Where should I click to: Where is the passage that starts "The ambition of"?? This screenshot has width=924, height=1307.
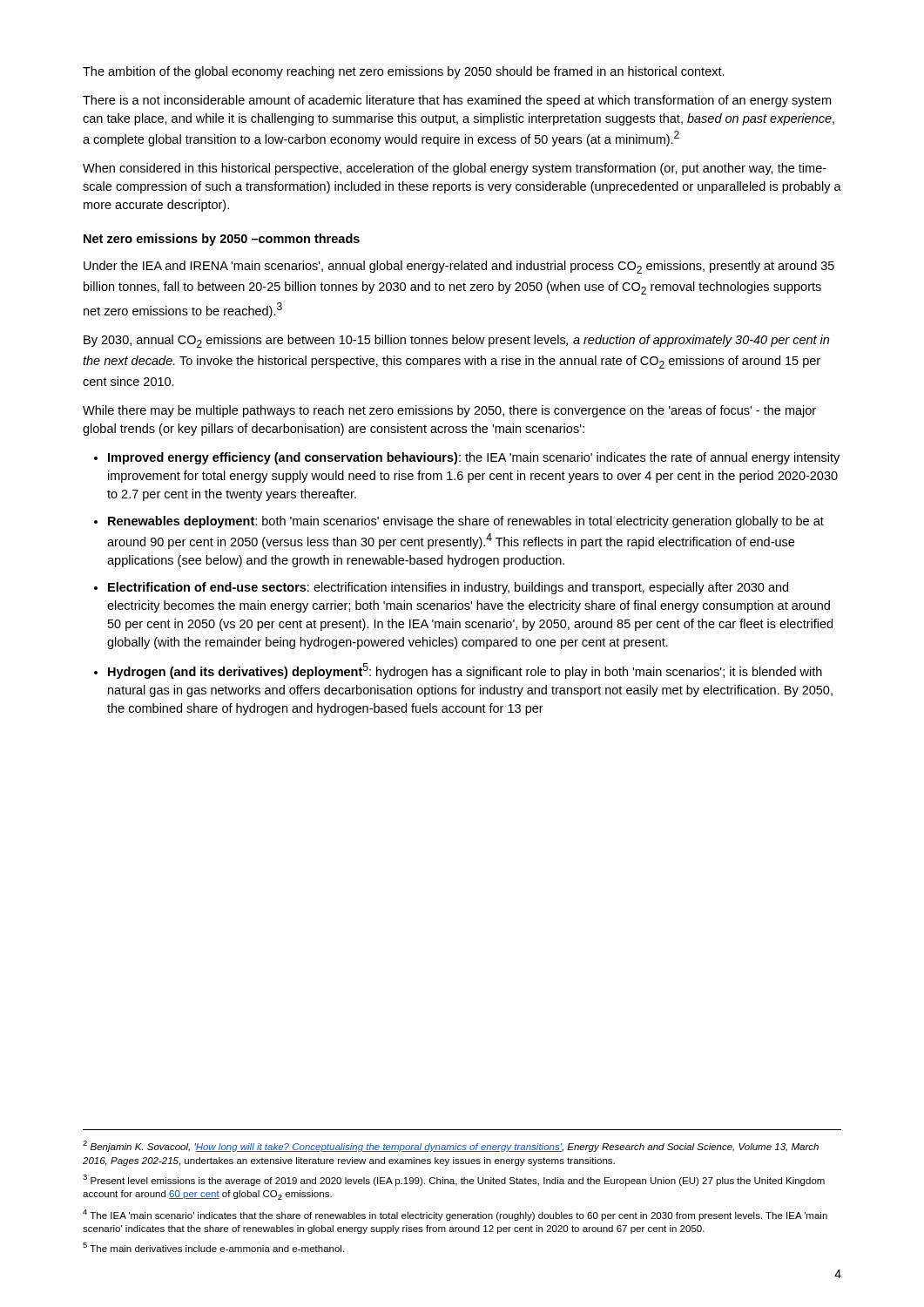pyautogui.click(x=404, y=71)
